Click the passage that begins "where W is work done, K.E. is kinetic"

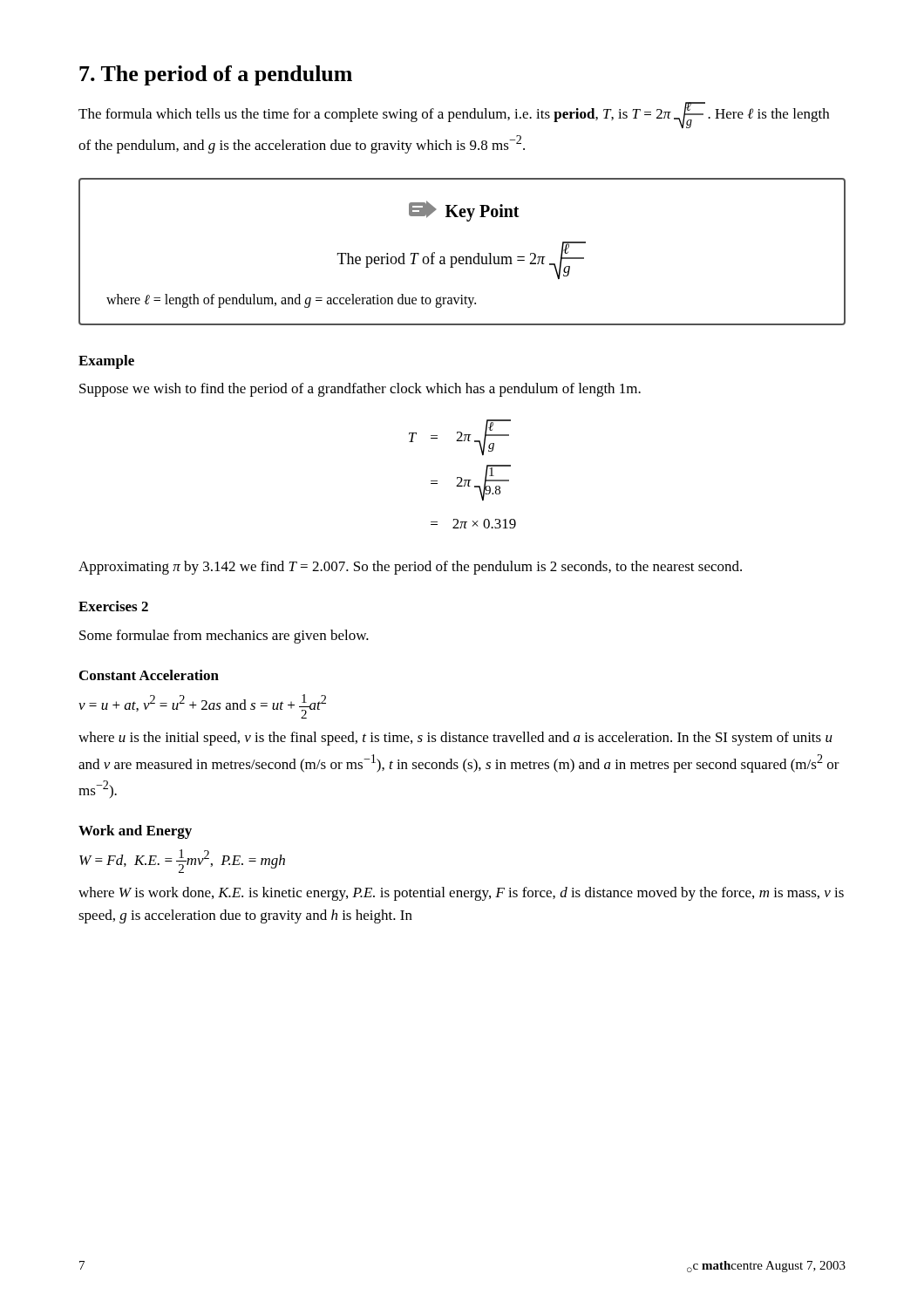462,904
